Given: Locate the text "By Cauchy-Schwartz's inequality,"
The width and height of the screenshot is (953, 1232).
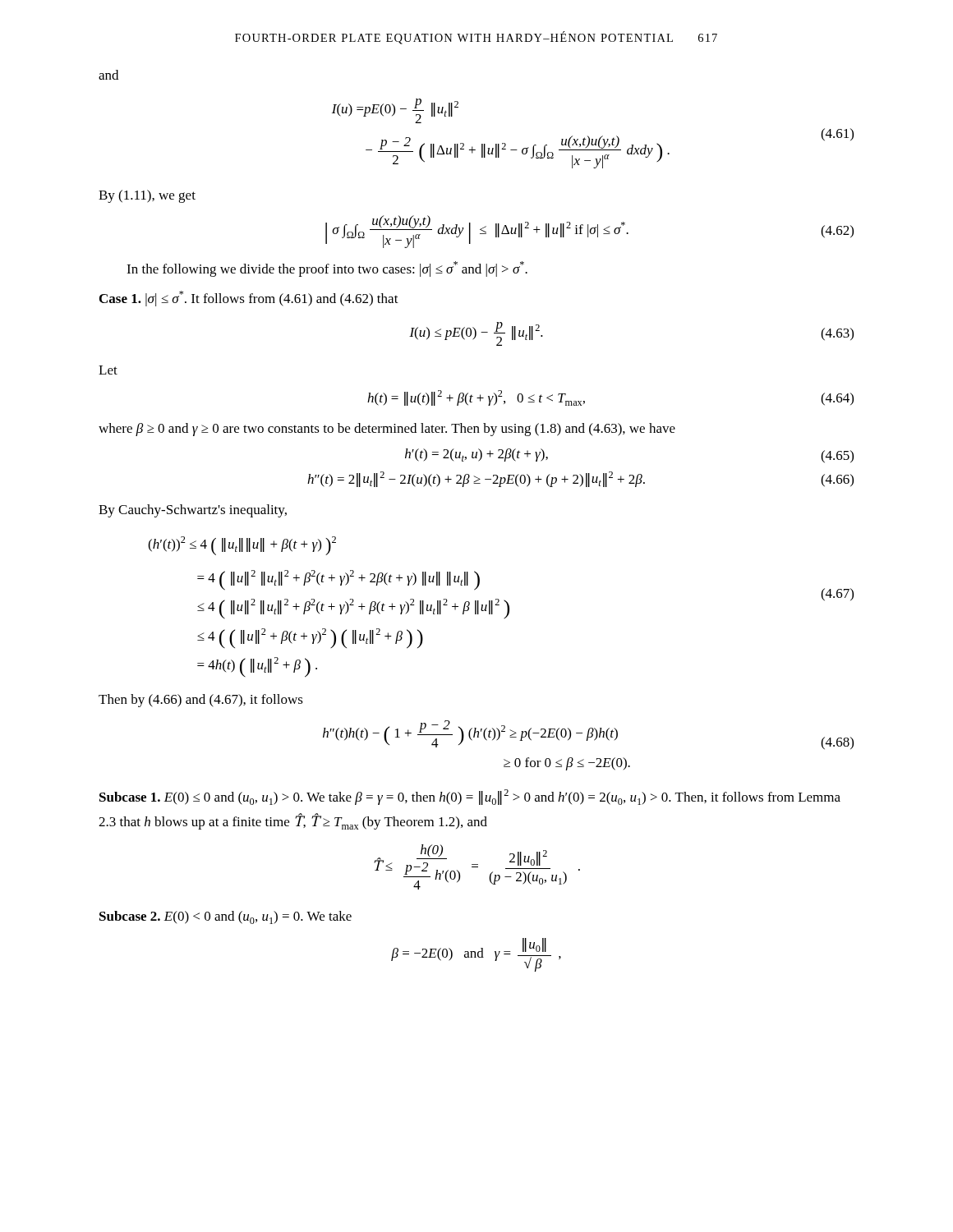Looking at the screenshot, I should coord(193,511).
